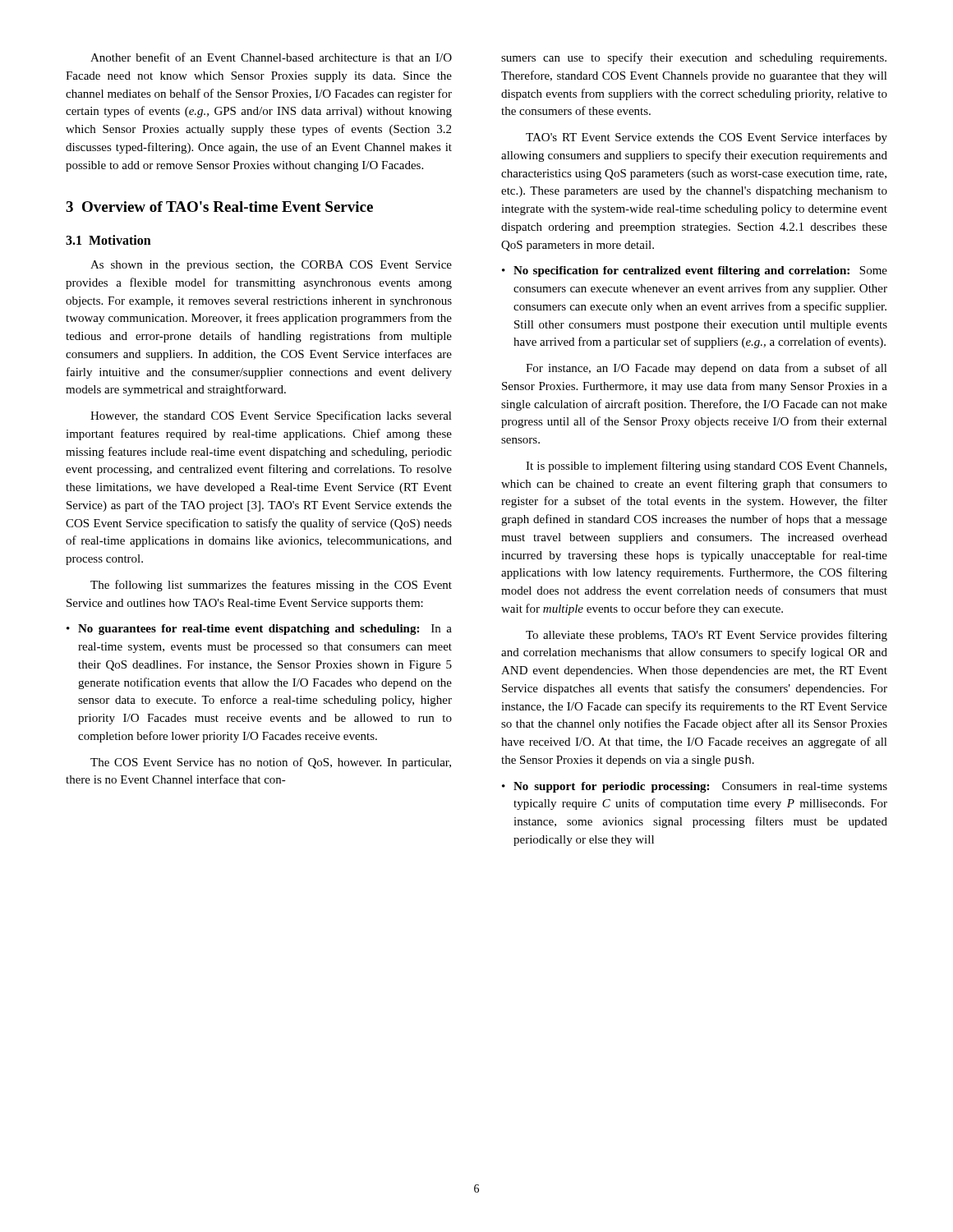
Task: Click the passage that begins "• No support for"
Action: tap(694, 812)
